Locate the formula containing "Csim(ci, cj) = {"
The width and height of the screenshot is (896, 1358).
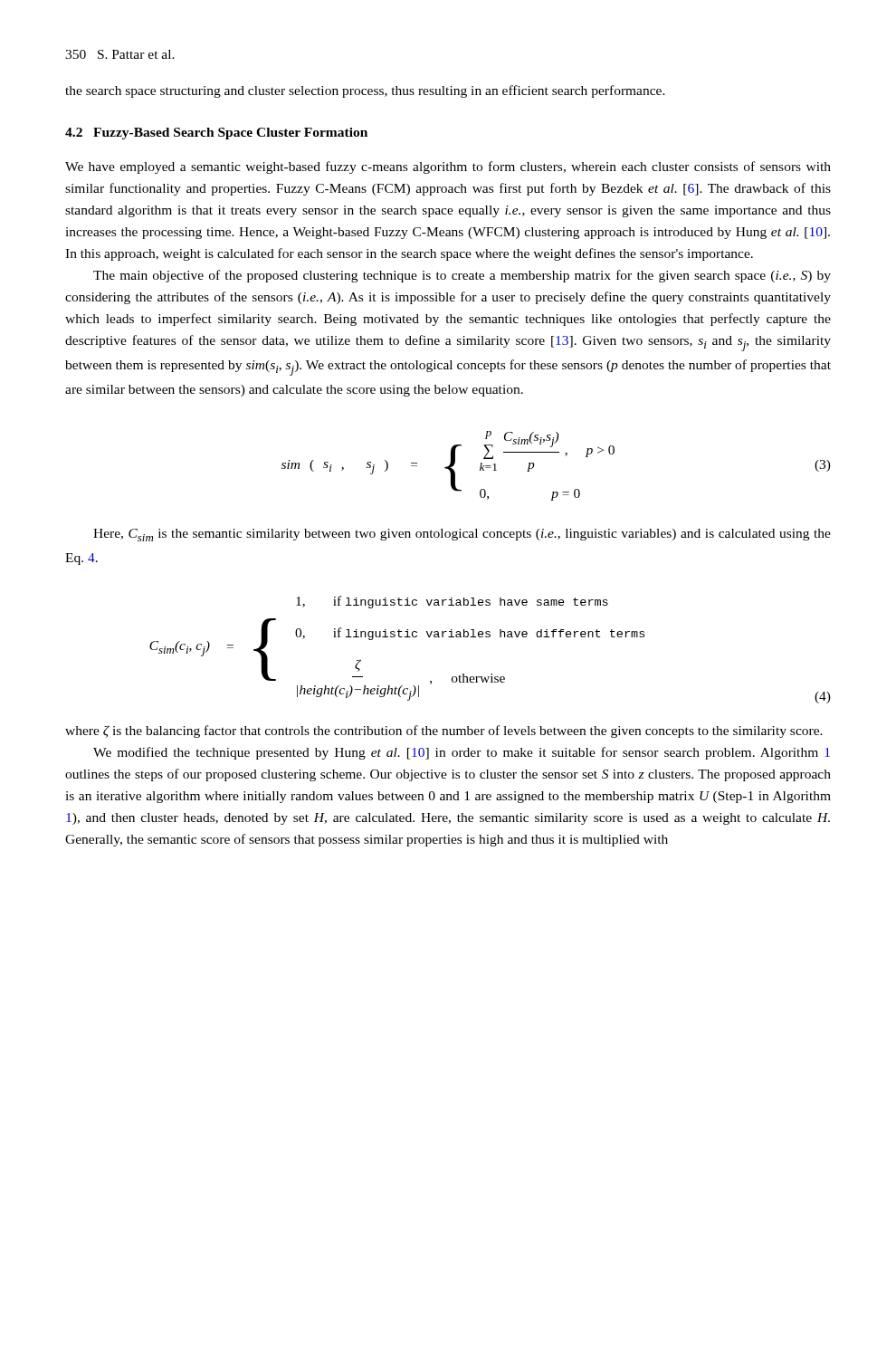[448, 647]
